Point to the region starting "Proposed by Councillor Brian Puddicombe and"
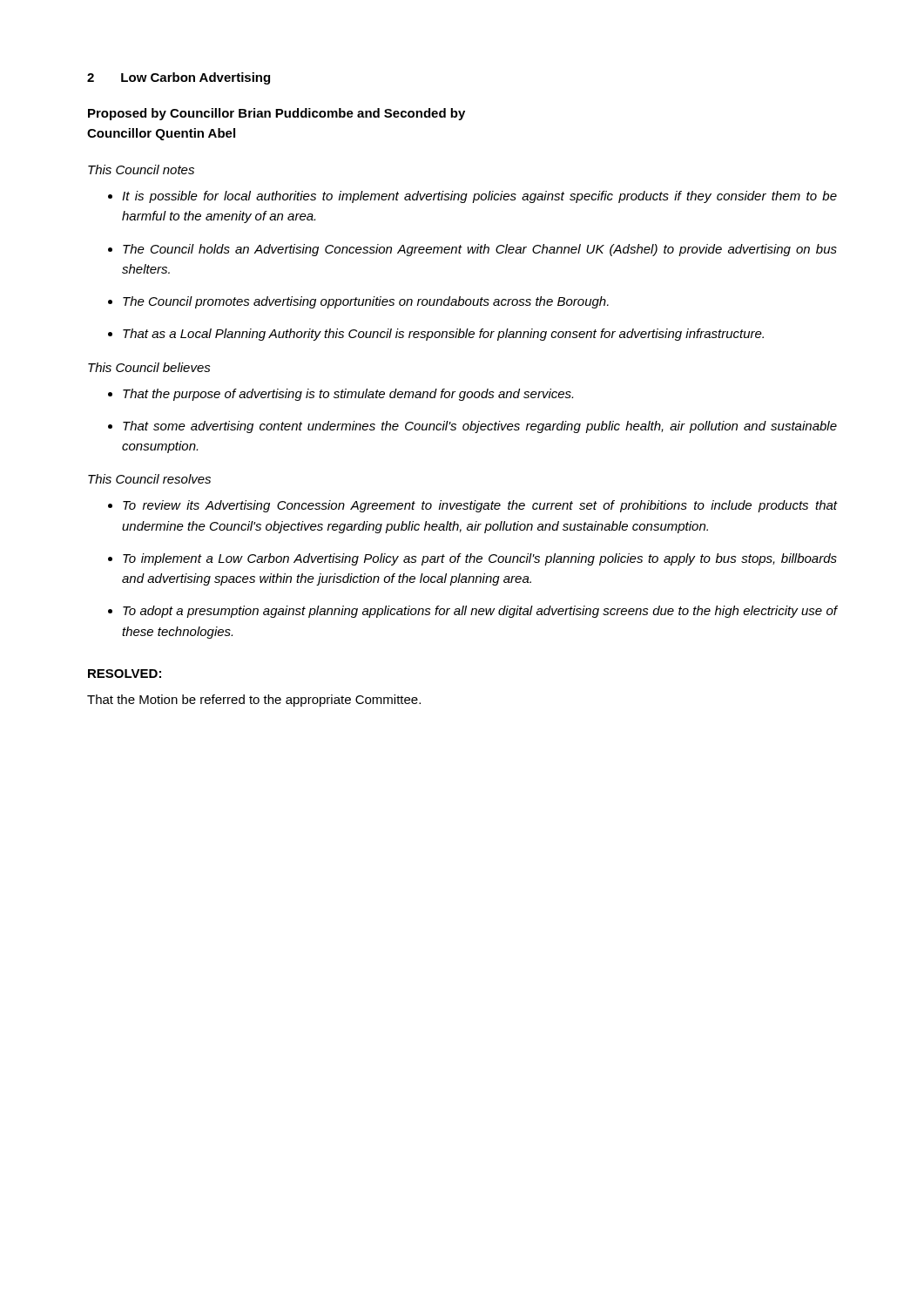The image size is (924, 1307). coord(276,123)
